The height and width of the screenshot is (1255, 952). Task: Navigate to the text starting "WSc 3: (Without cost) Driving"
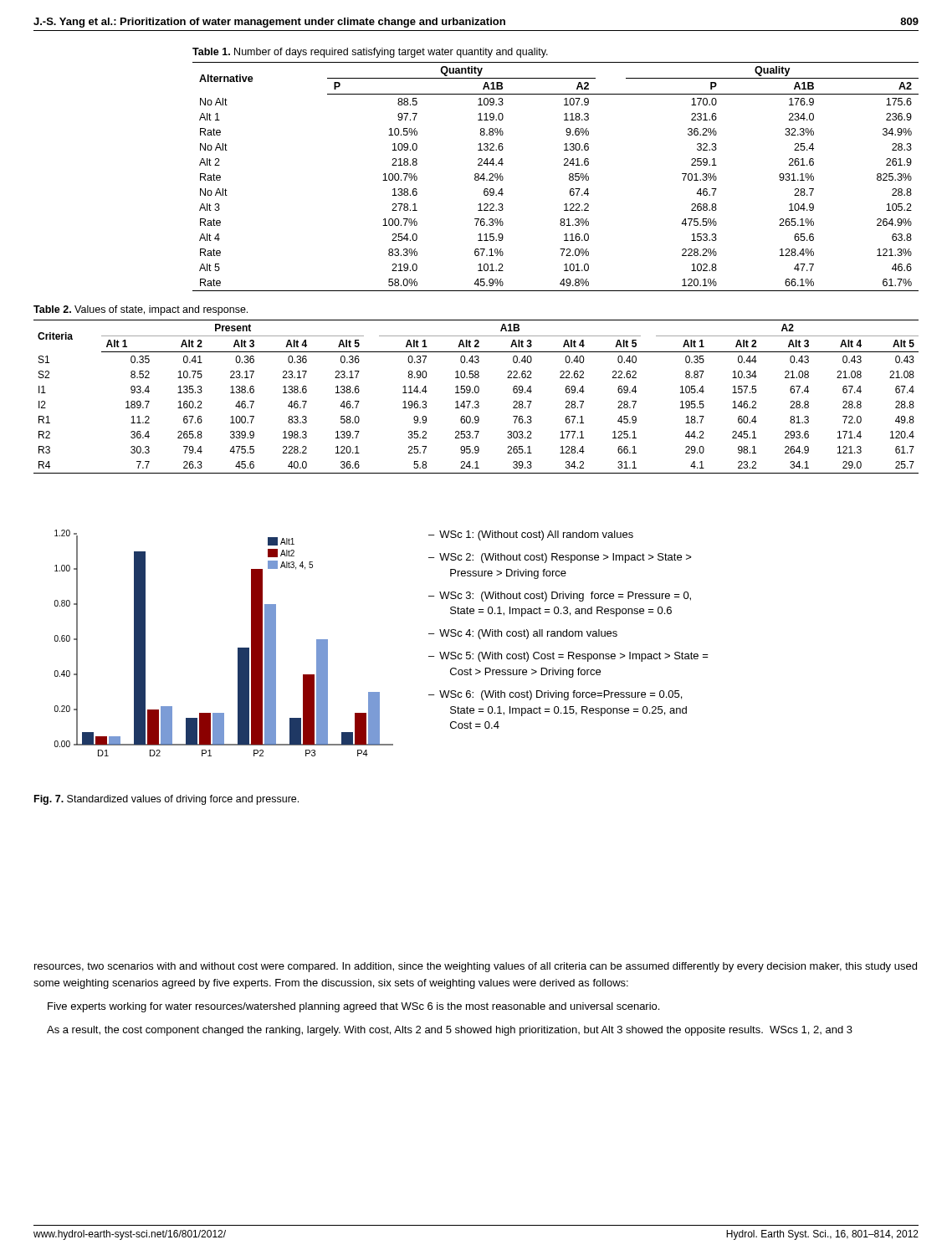click(x=560, y=603)
